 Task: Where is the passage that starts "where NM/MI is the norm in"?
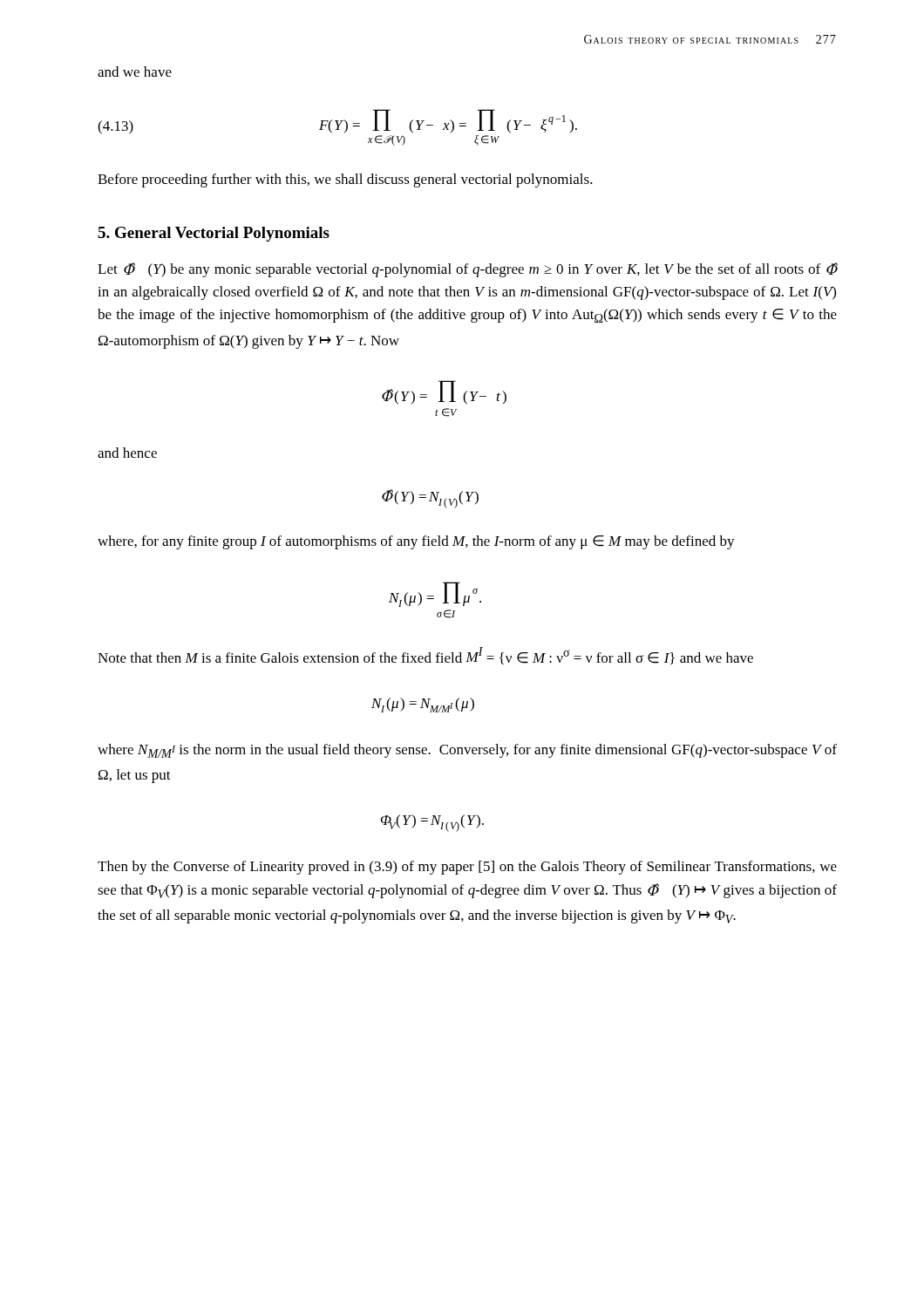tap(467, 762)
